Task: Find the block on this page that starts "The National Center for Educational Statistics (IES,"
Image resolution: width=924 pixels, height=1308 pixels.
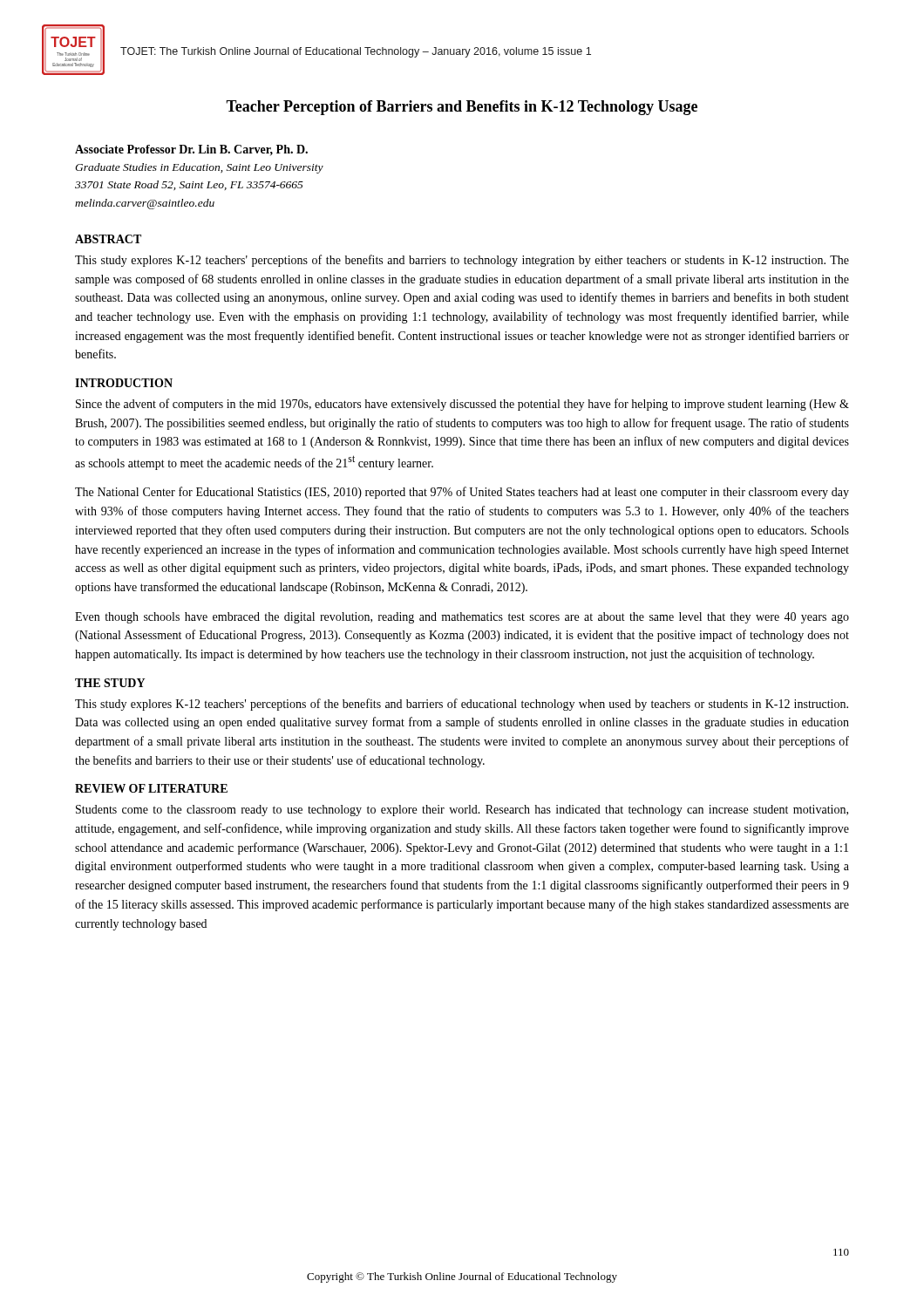Action: [x=462, y=540]
